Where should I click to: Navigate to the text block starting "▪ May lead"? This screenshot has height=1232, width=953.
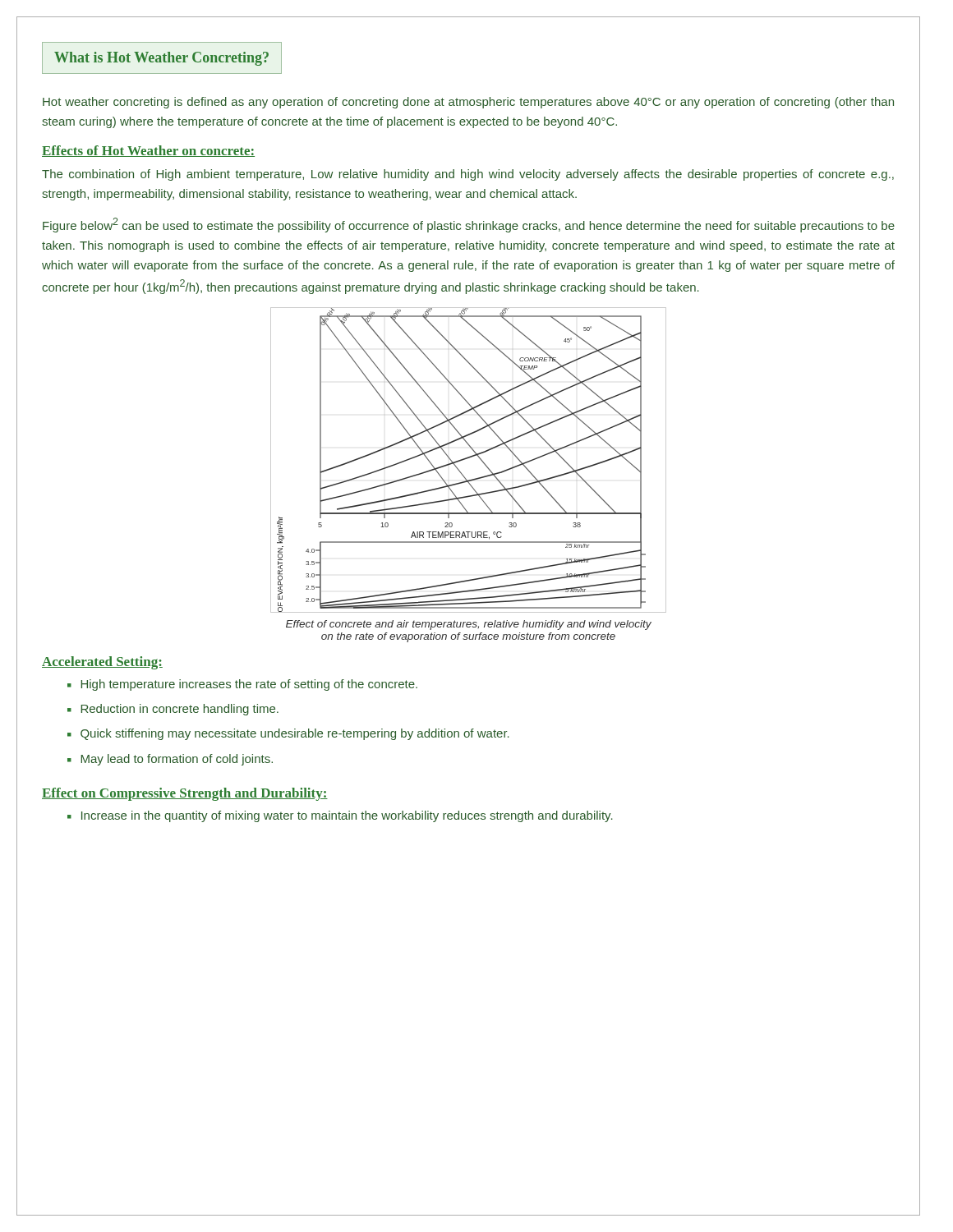170,760
